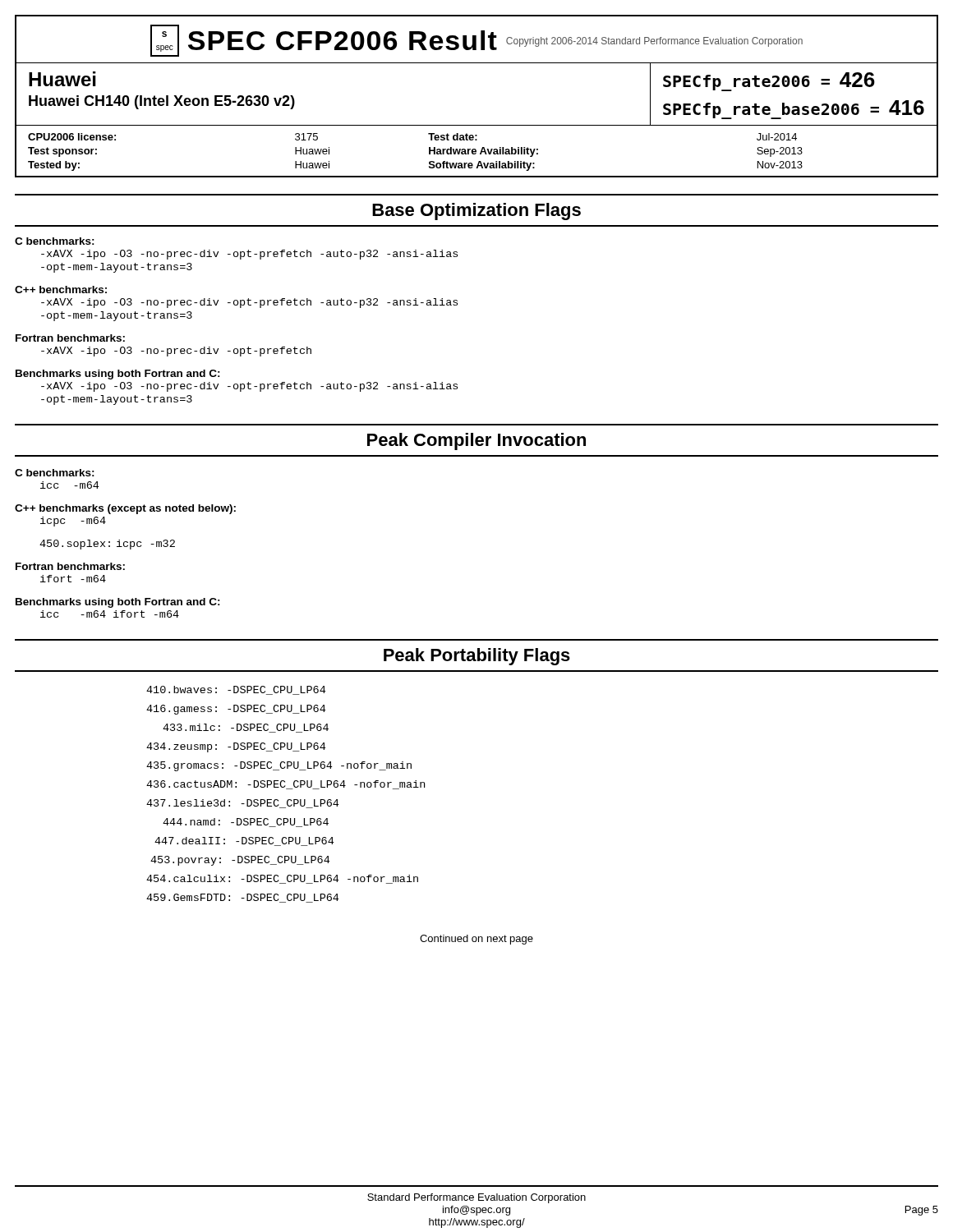This screenshot has height=1232, width=953.
Task: Point to the element starting "459.GemsFDTD: -DSPEC_CPU_LP64"
Action: [243, 898]
